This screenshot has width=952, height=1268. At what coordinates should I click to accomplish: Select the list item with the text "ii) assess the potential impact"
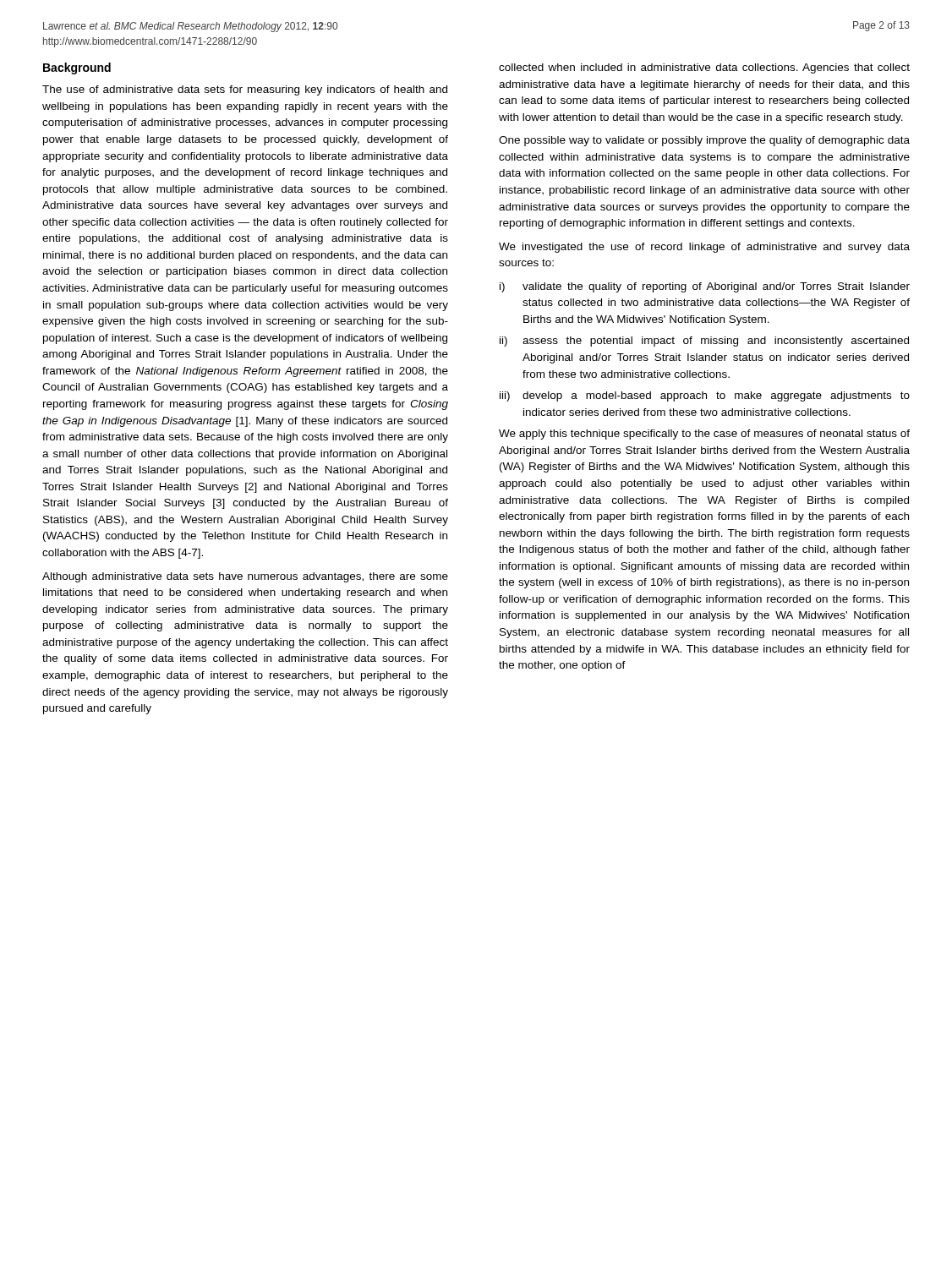(704, 357)
